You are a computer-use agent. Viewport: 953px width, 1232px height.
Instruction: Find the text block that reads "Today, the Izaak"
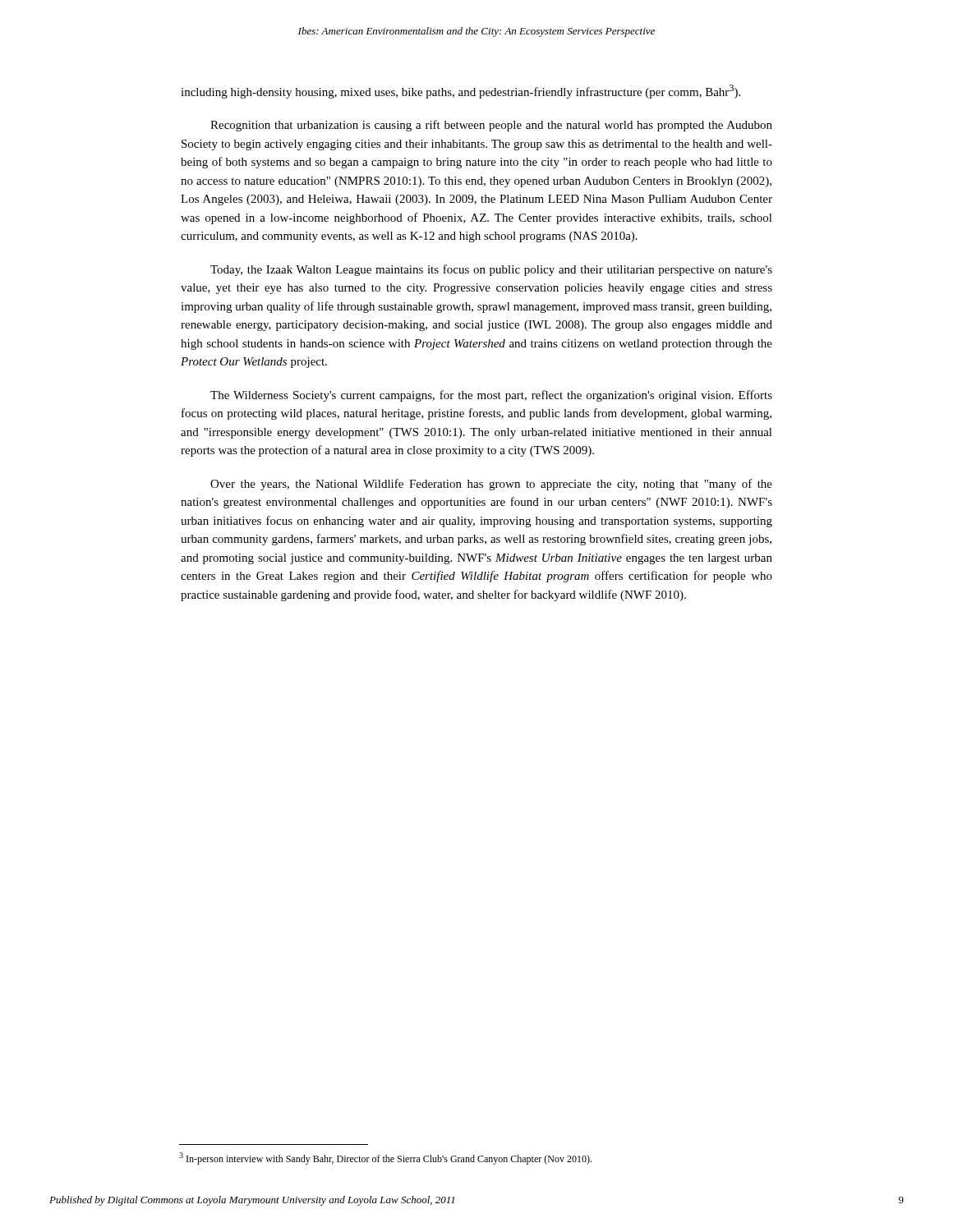[476, 315]
